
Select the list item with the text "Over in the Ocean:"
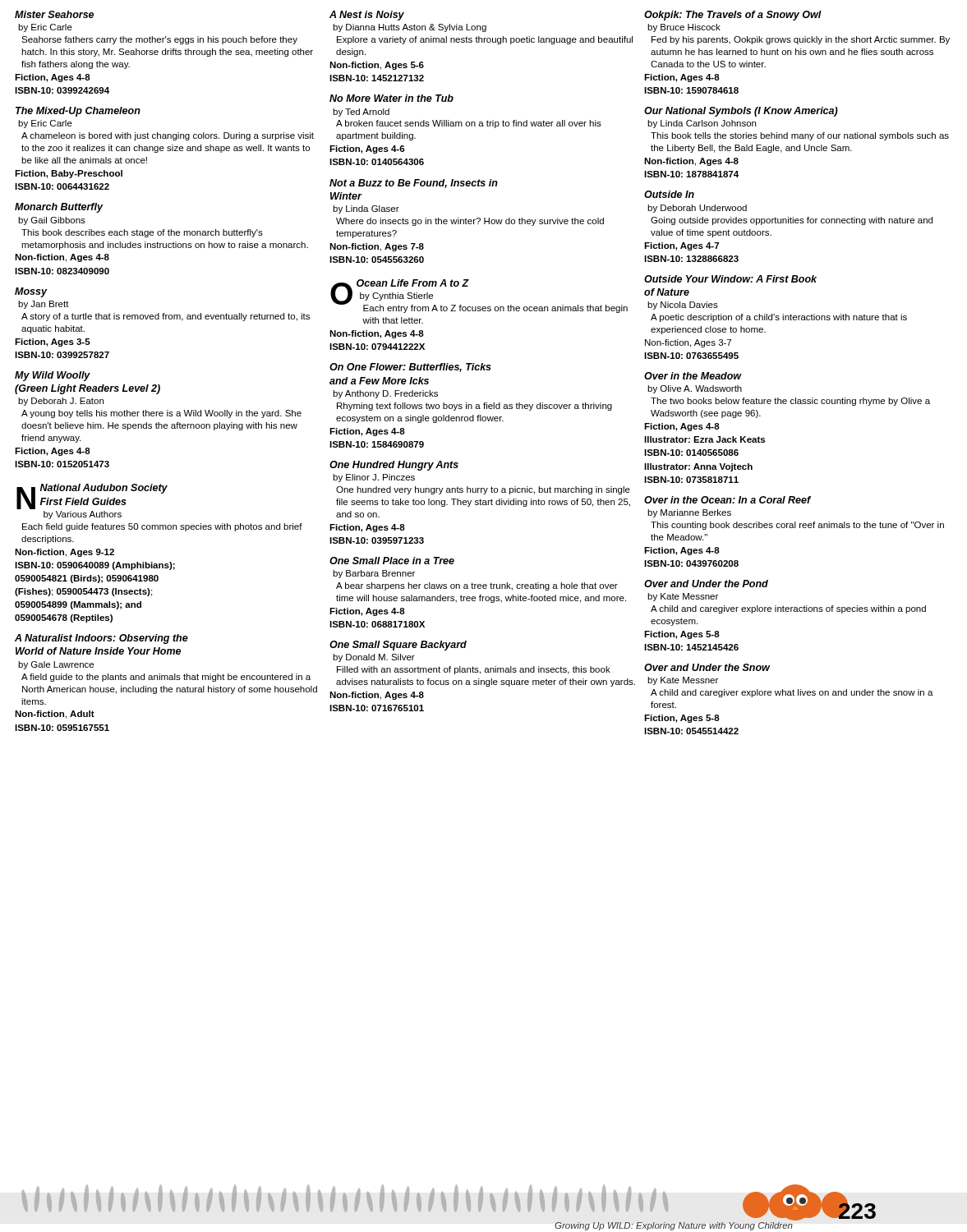(798, 532)
